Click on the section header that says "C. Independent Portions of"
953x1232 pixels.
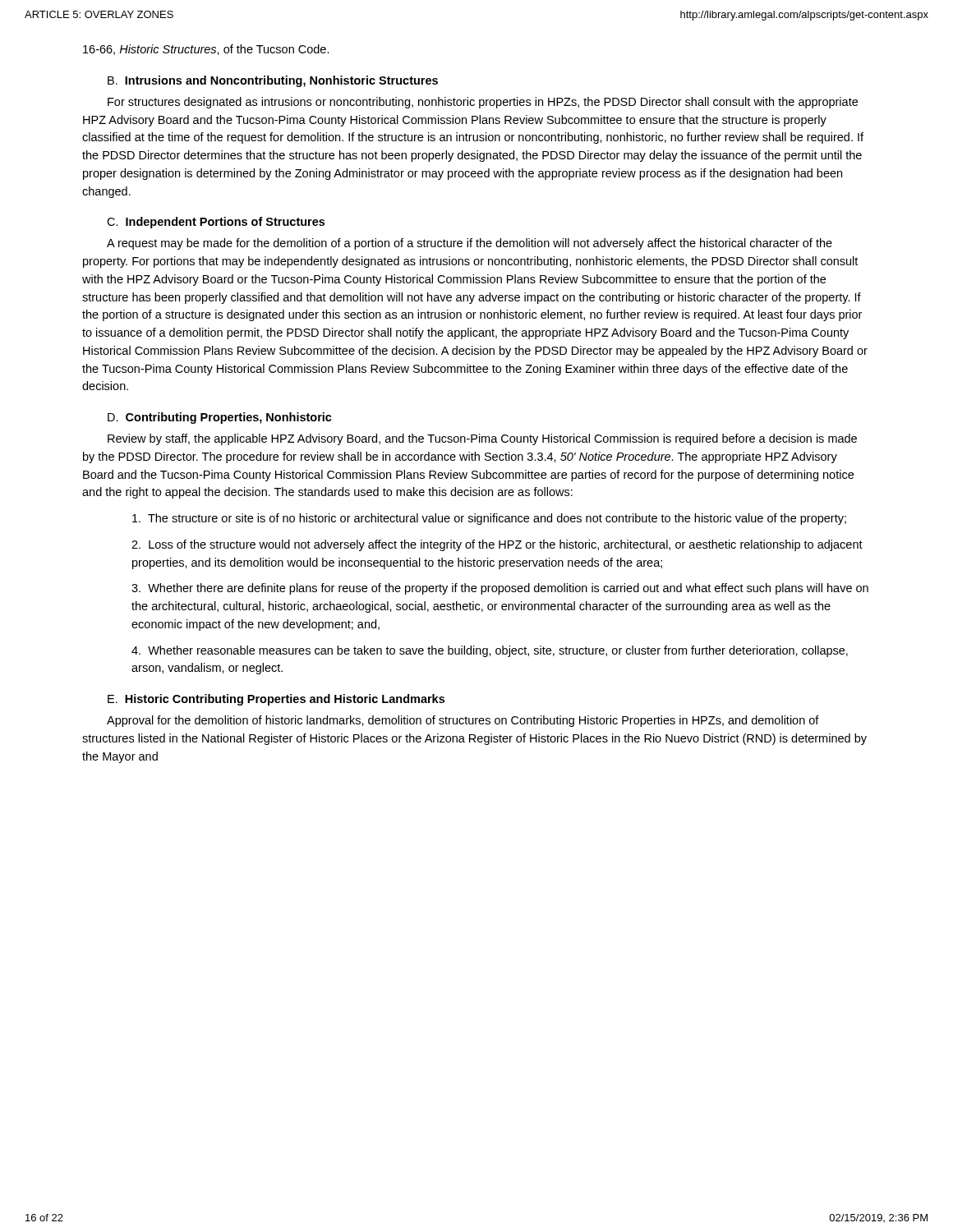pyautogui.click(x=216, y=222)
